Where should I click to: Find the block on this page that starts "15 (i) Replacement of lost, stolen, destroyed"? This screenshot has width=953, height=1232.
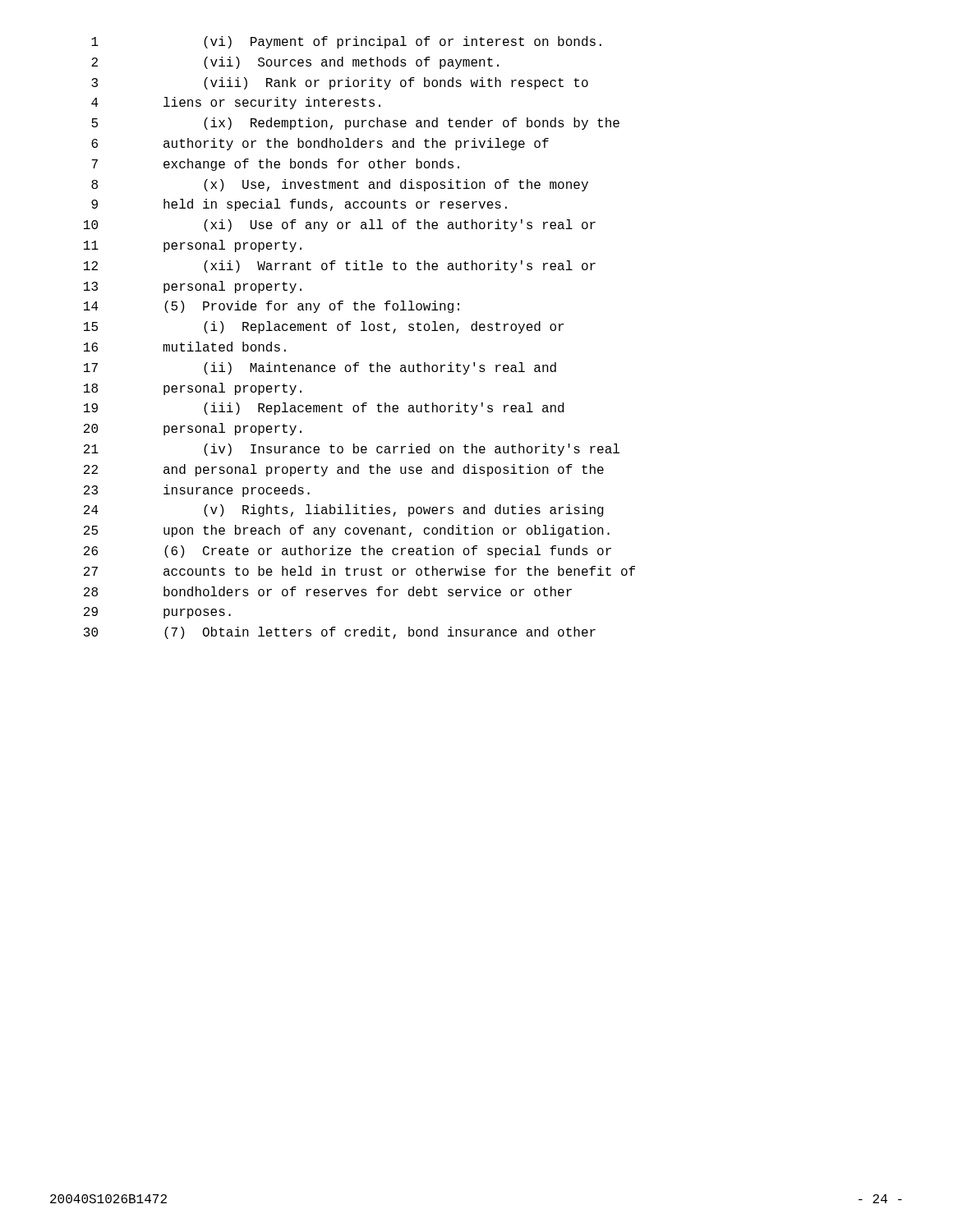point(476,328)
